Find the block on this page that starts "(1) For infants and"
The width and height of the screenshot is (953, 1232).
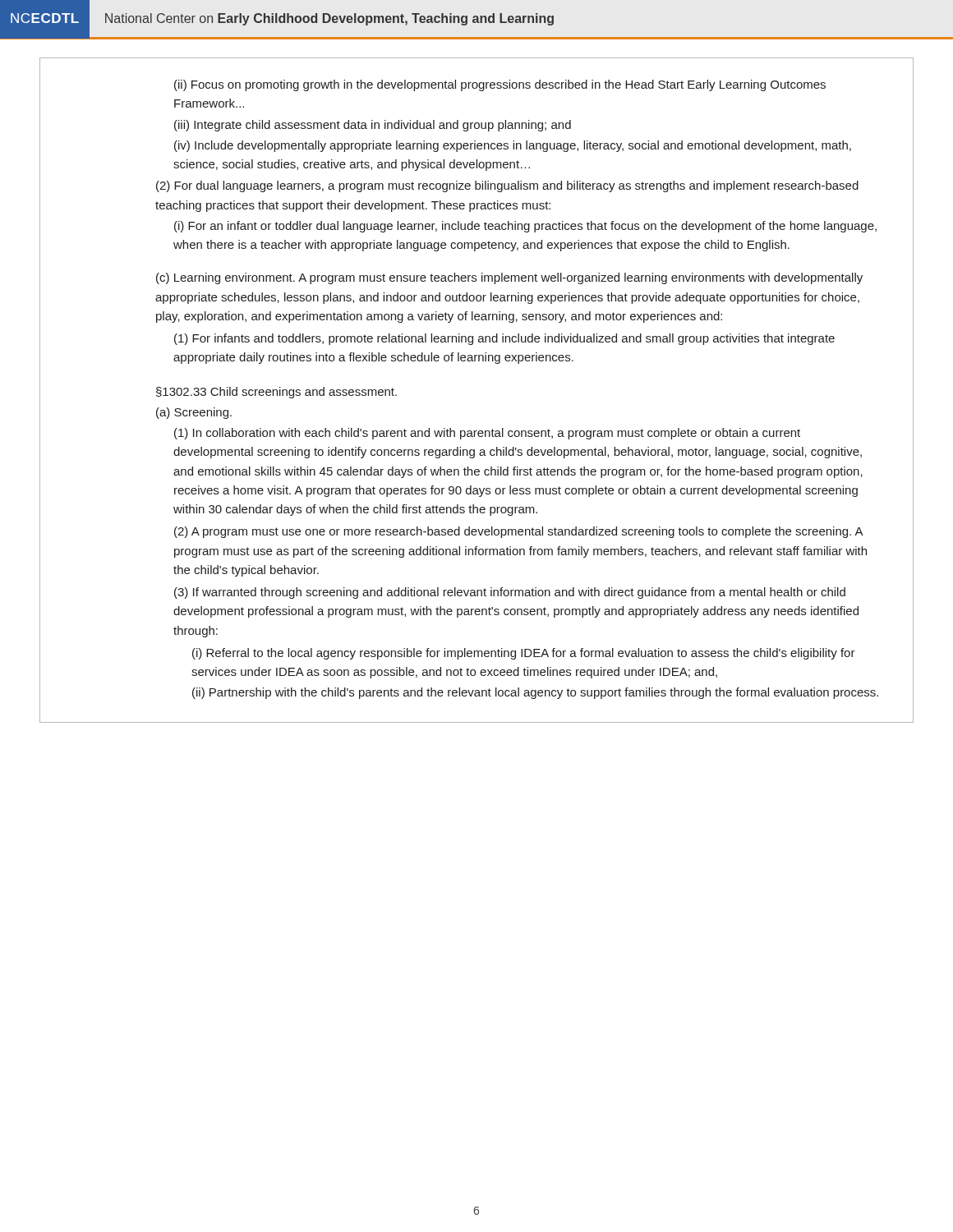tap(527, 348)
